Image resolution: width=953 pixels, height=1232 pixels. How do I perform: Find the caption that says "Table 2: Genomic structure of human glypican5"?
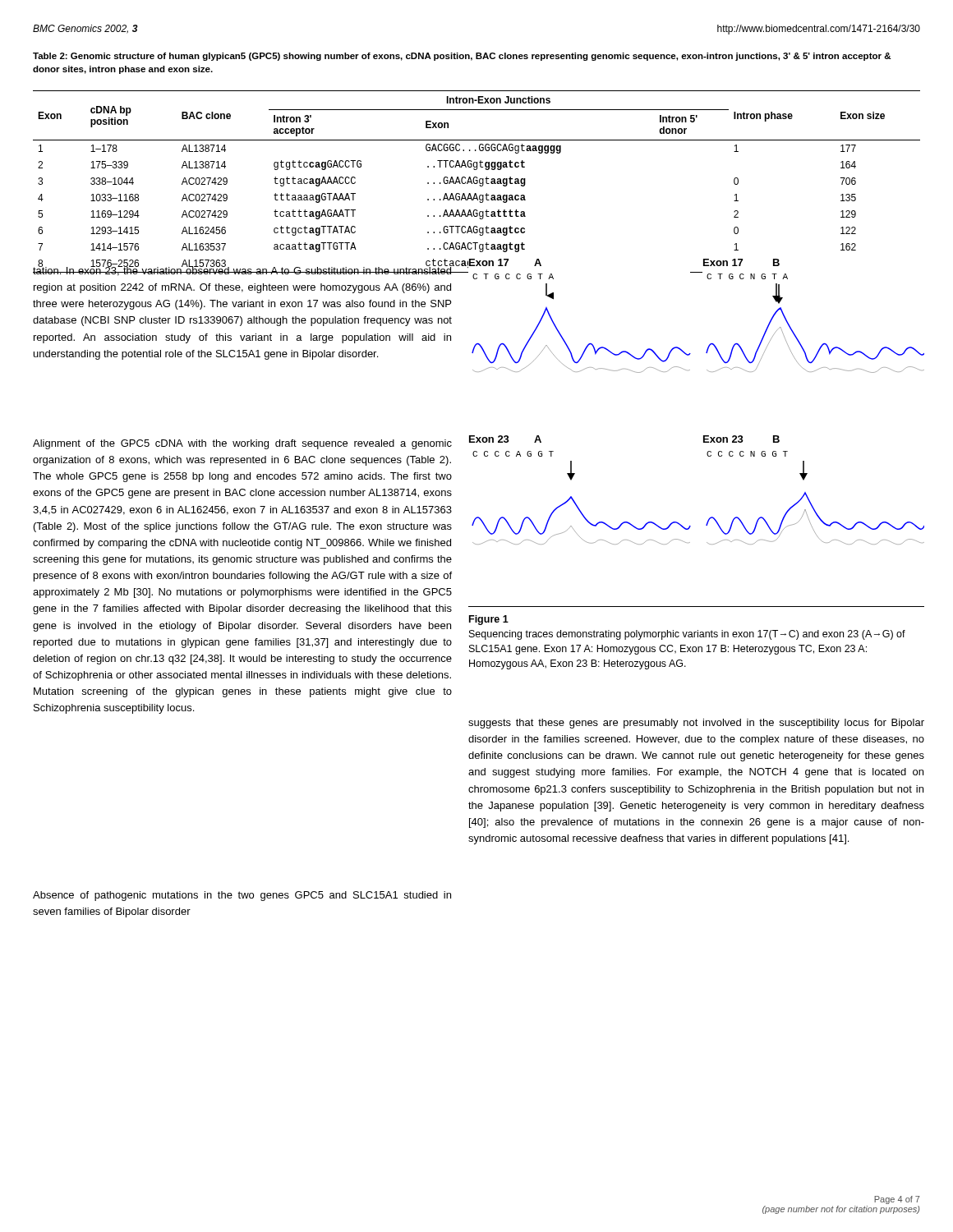[462, 62]
